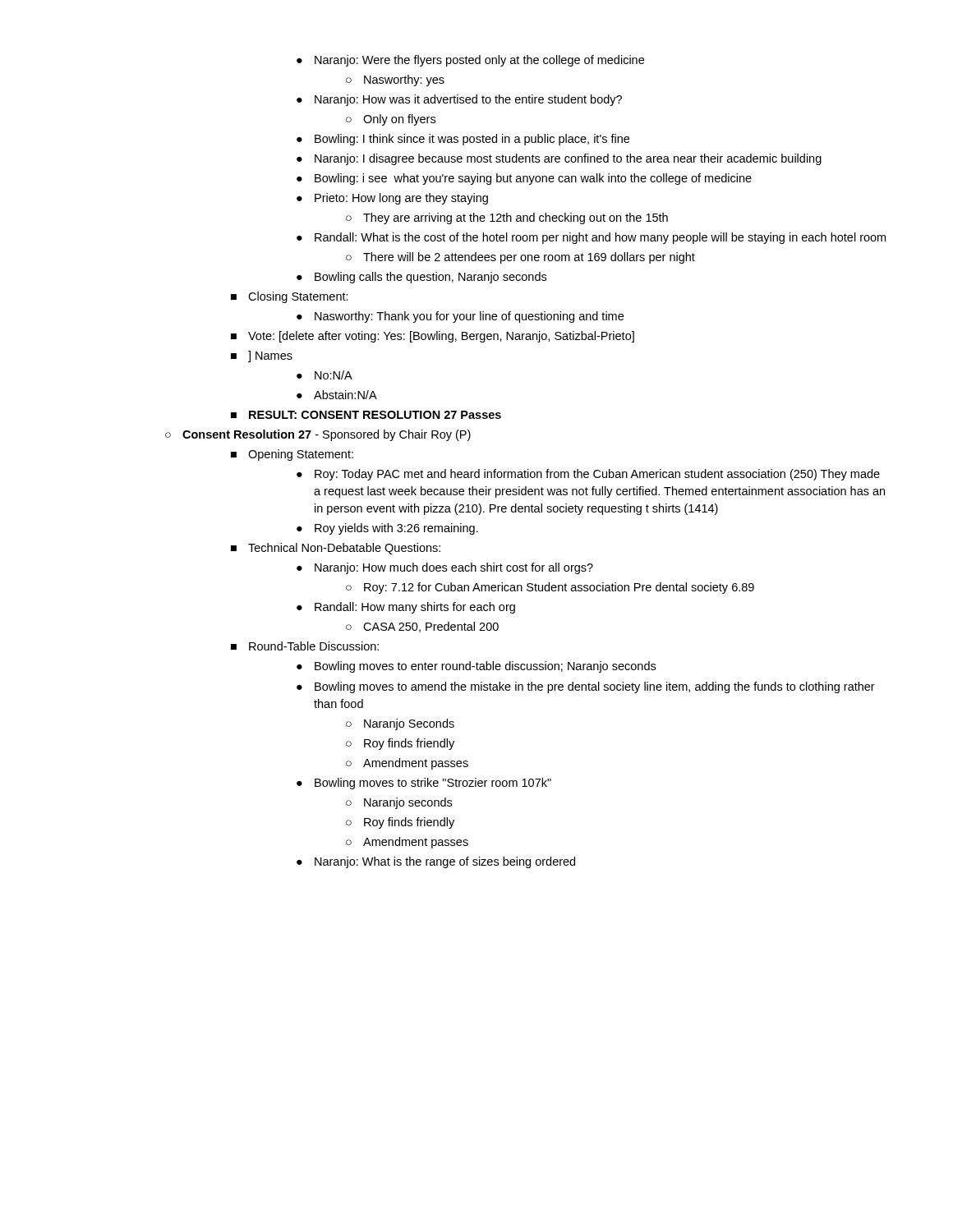Viewport: 953px width, 1232px height.
Task: Select the text block starting "○ Roy: 7.12"
Action: point(476,588)
